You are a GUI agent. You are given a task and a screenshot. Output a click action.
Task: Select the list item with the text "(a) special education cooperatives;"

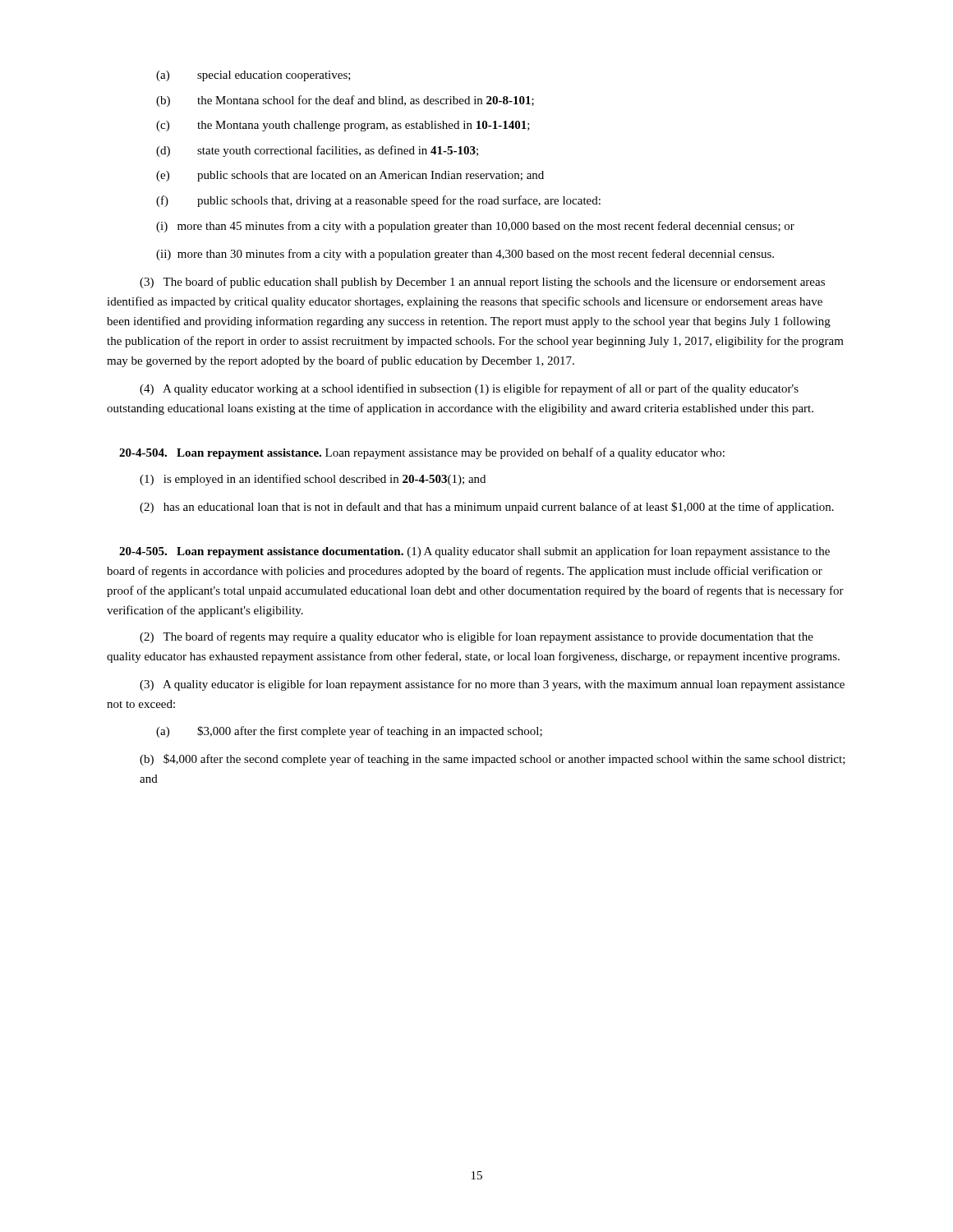tap(253, 76)
